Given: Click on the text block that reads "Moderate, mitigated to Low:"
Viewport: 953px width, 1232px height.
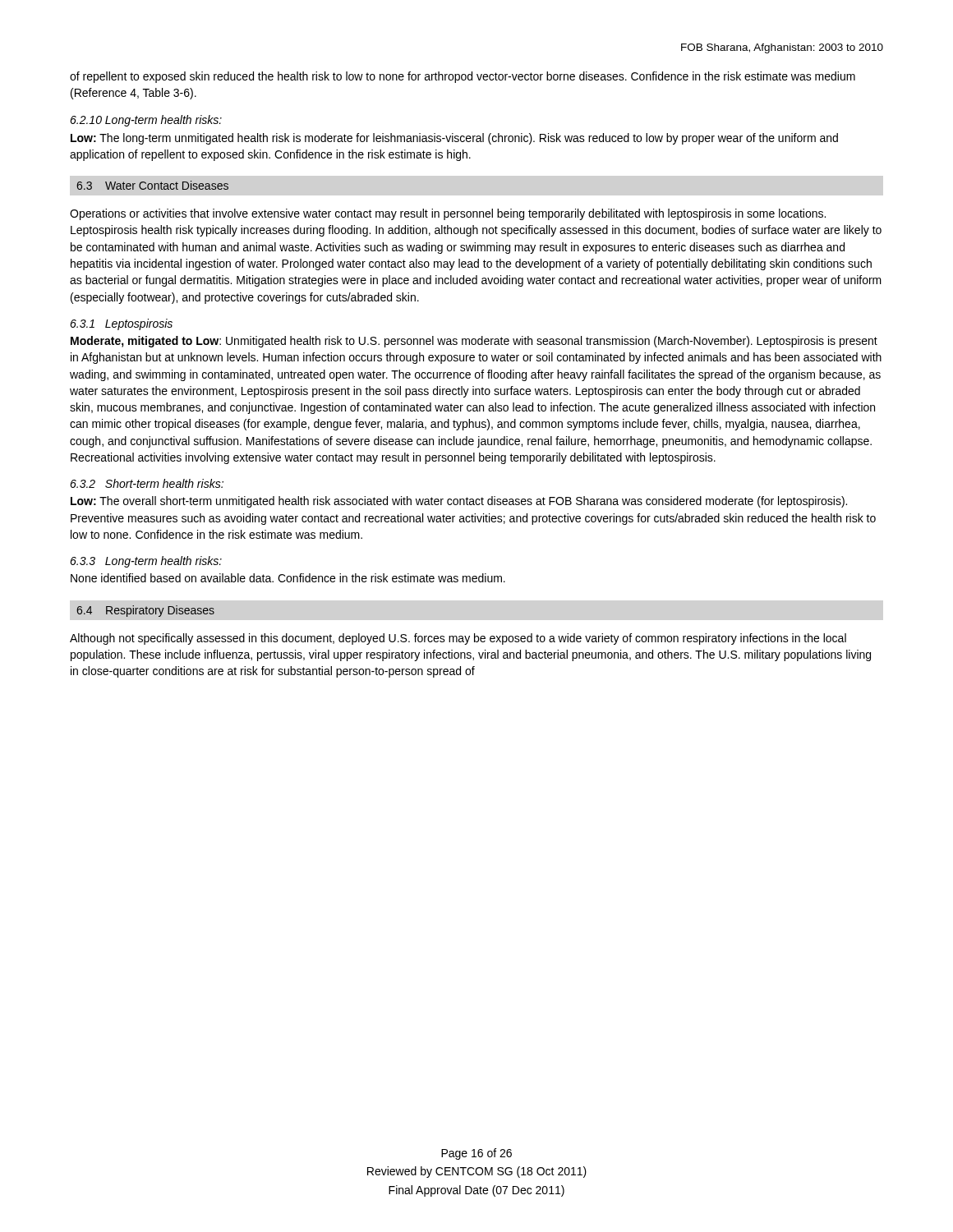Looking at the screenshot, I should (476, 399).
